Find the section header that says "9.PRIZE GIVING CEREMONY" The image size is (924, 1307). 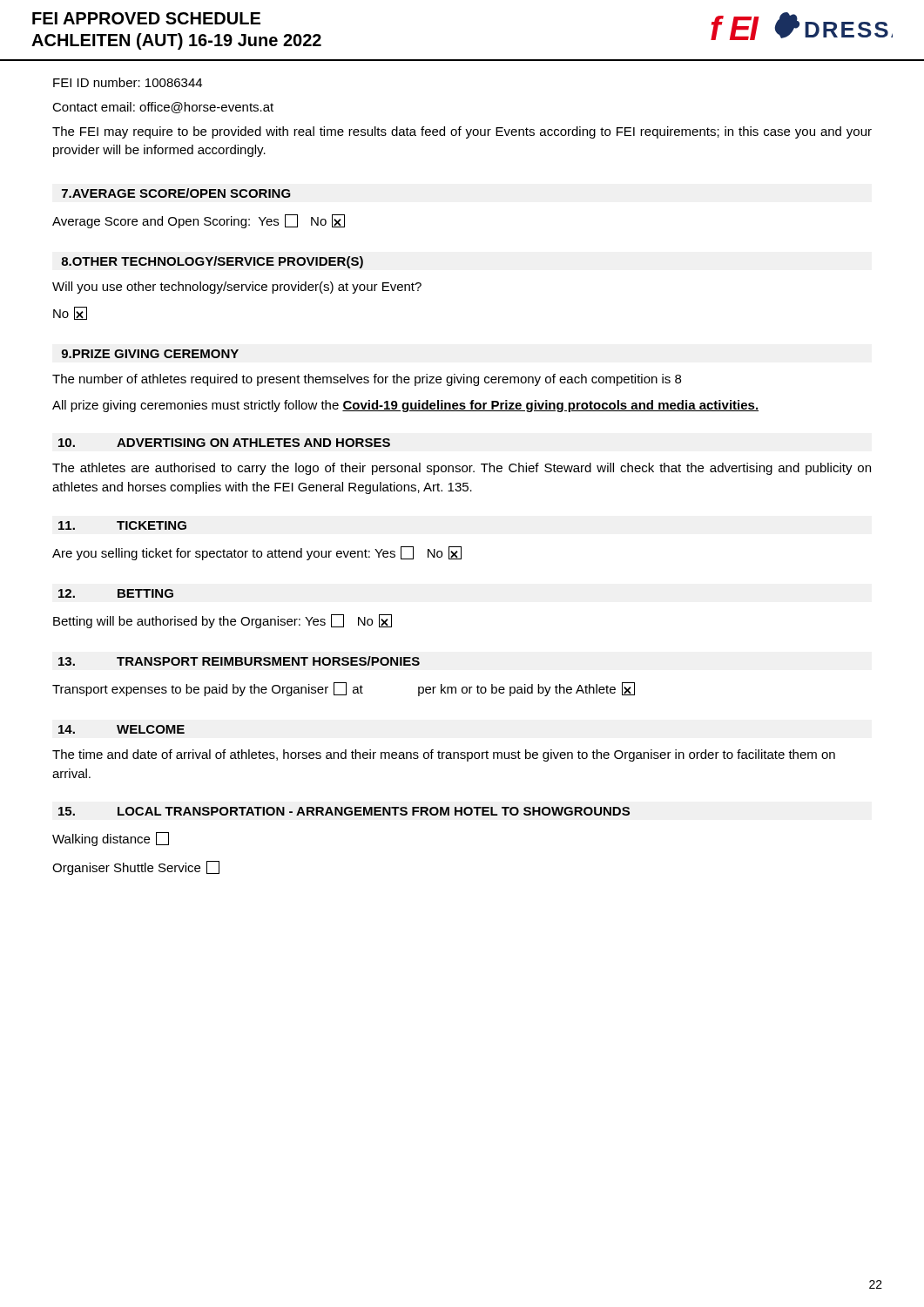[150, 354]
